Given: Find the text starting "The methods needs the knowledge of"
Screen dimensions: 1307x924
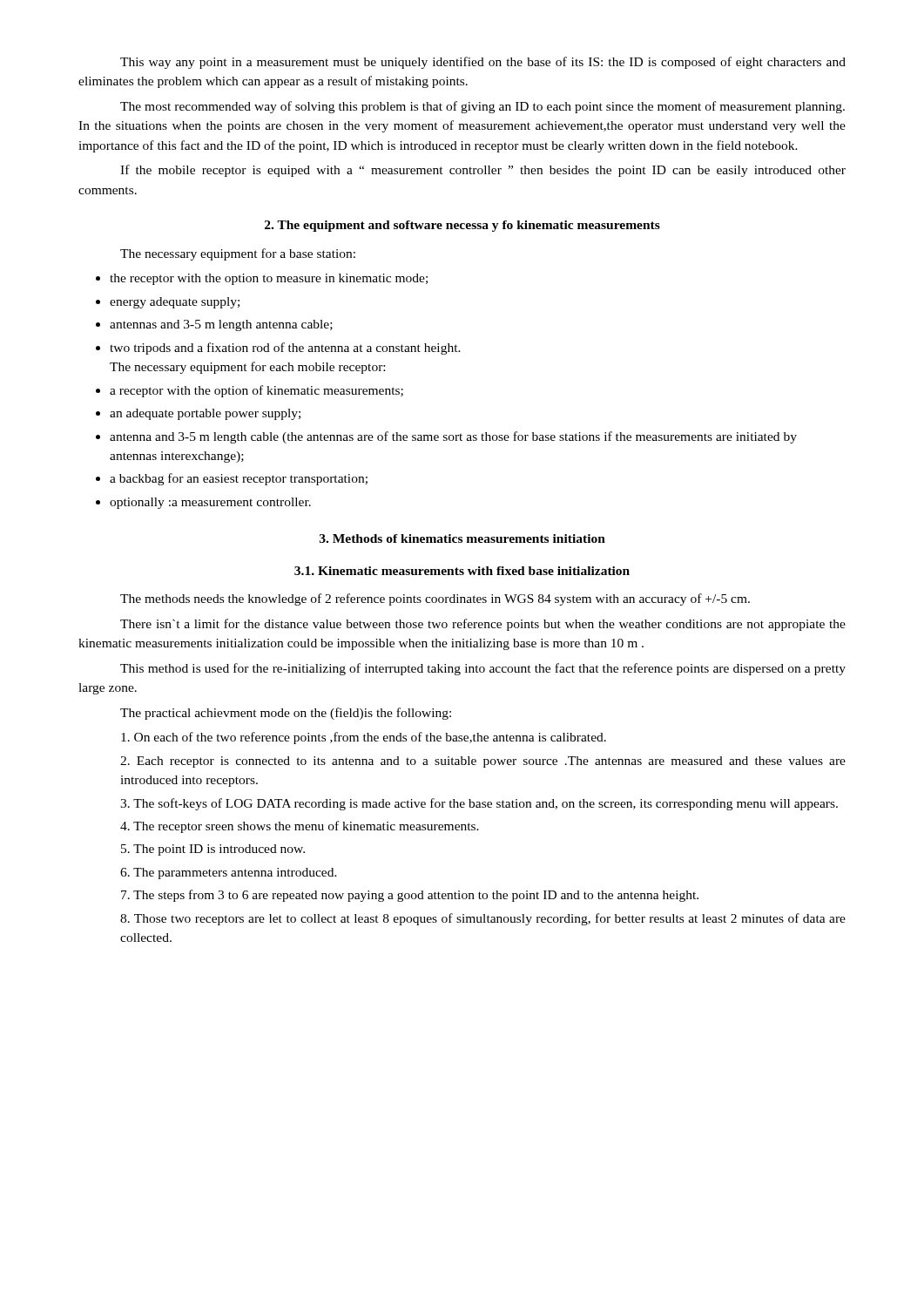Looking at the screenshot, I should (462, 656).
